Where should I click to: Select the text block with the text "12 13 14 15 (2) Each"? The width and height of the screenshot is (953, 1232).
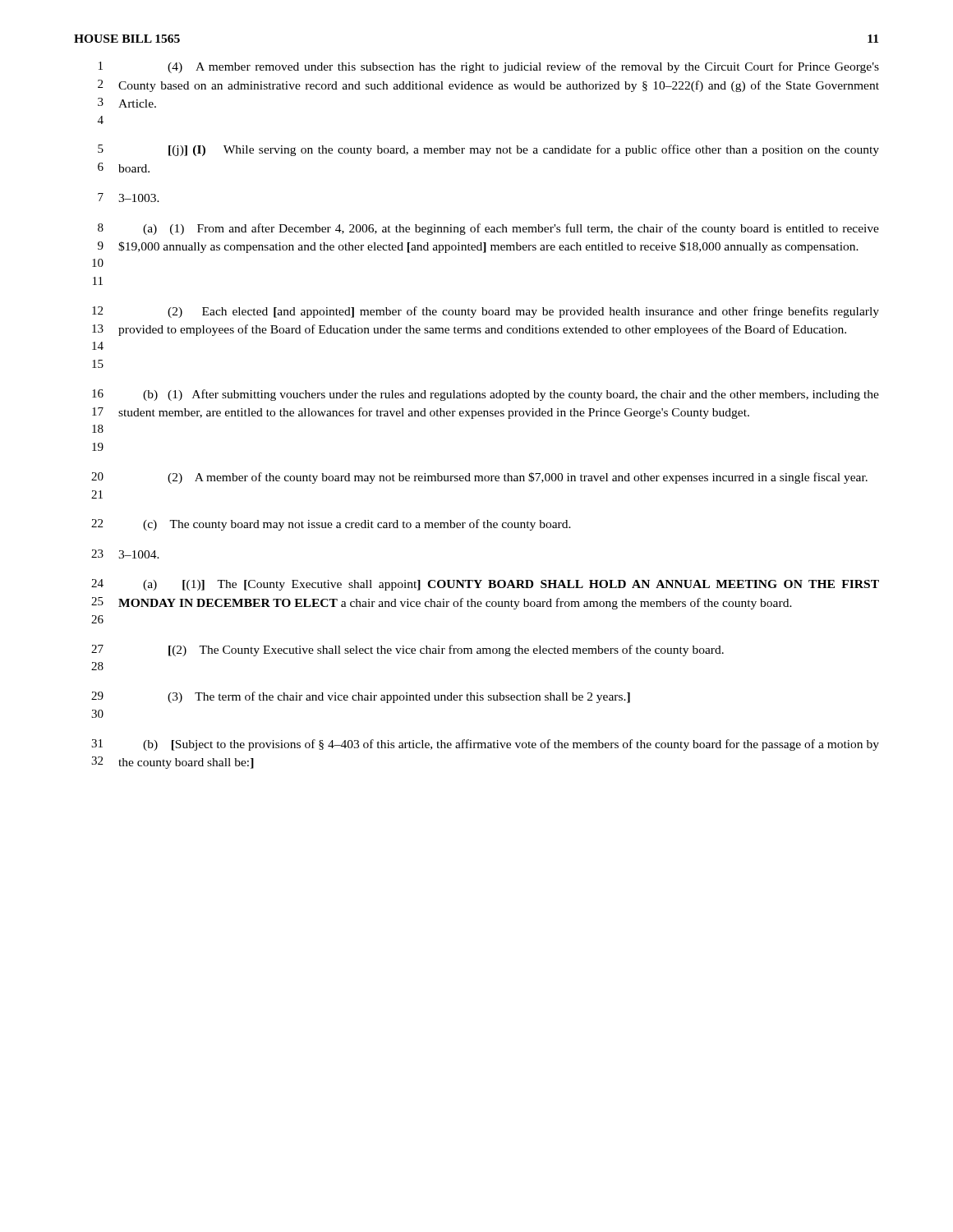(x=476, y=338)
